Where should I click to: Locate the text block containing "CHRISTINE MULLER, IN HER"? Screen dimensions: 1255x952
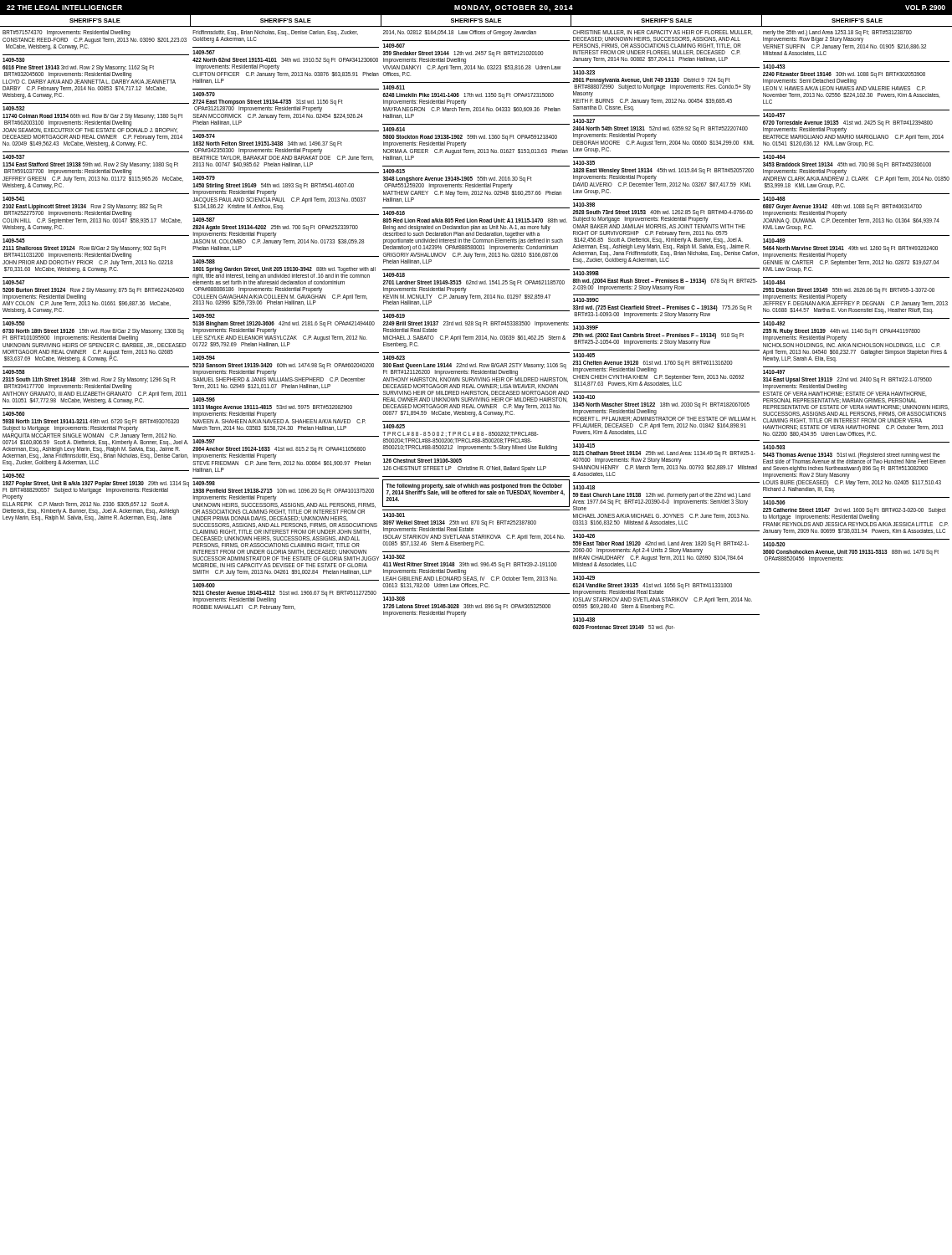pyautogui.click(x=666, y=330)
